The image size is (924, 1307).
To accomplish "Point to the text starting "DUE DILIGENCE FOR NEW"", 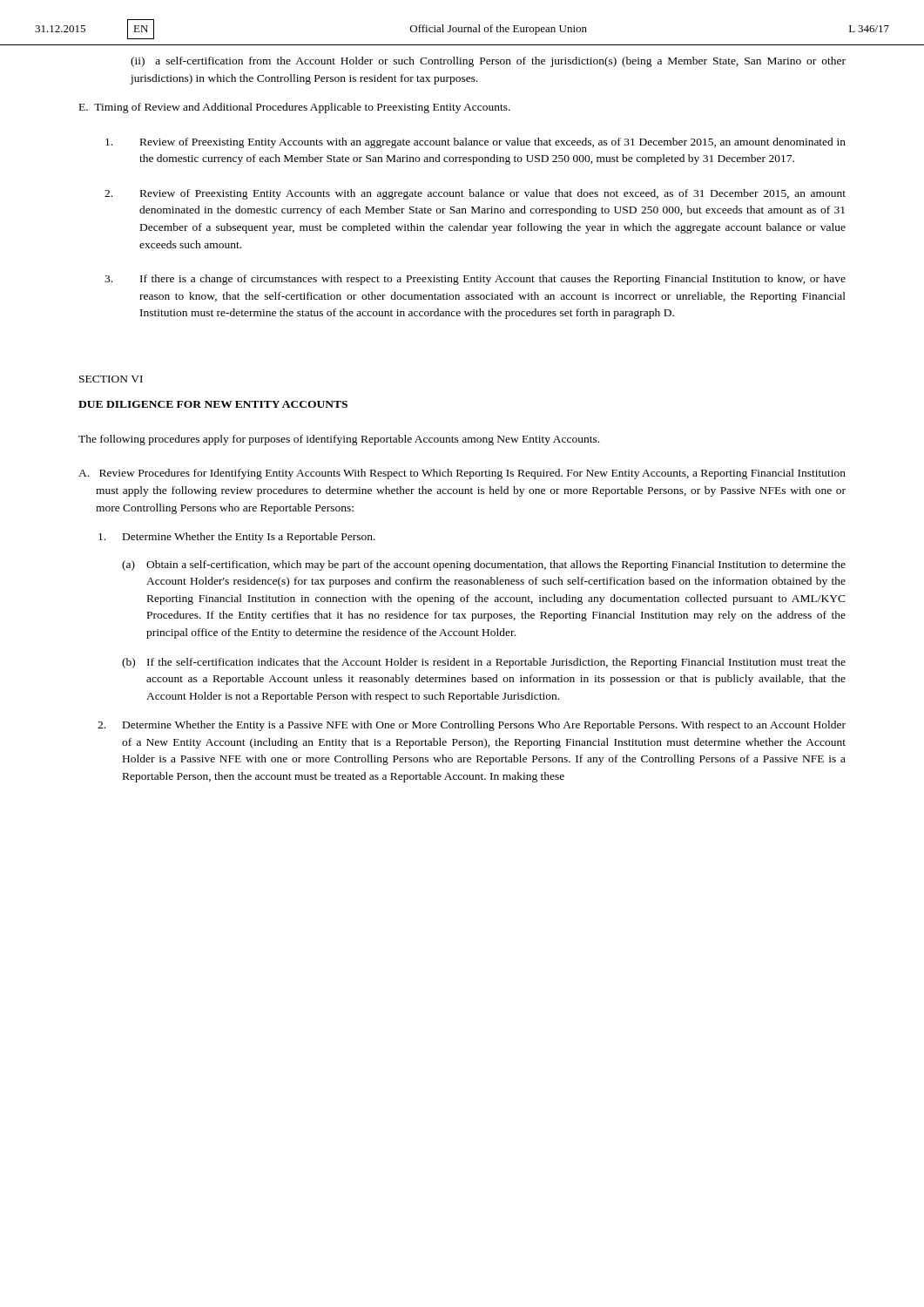I will pyautogui.click(x=213, y=404).
